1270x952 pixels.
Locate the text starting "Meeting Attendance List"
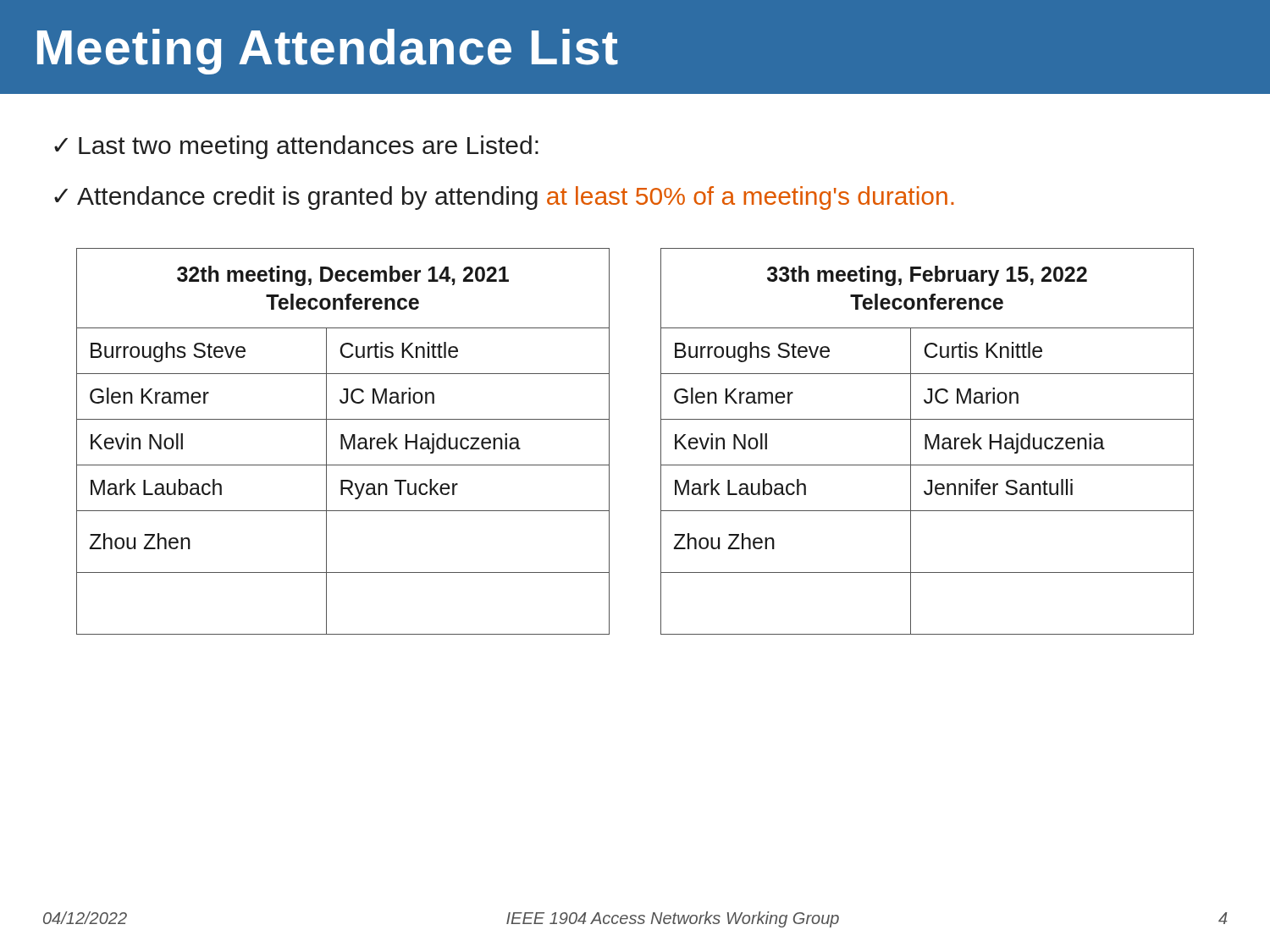[x=635, y=47]
